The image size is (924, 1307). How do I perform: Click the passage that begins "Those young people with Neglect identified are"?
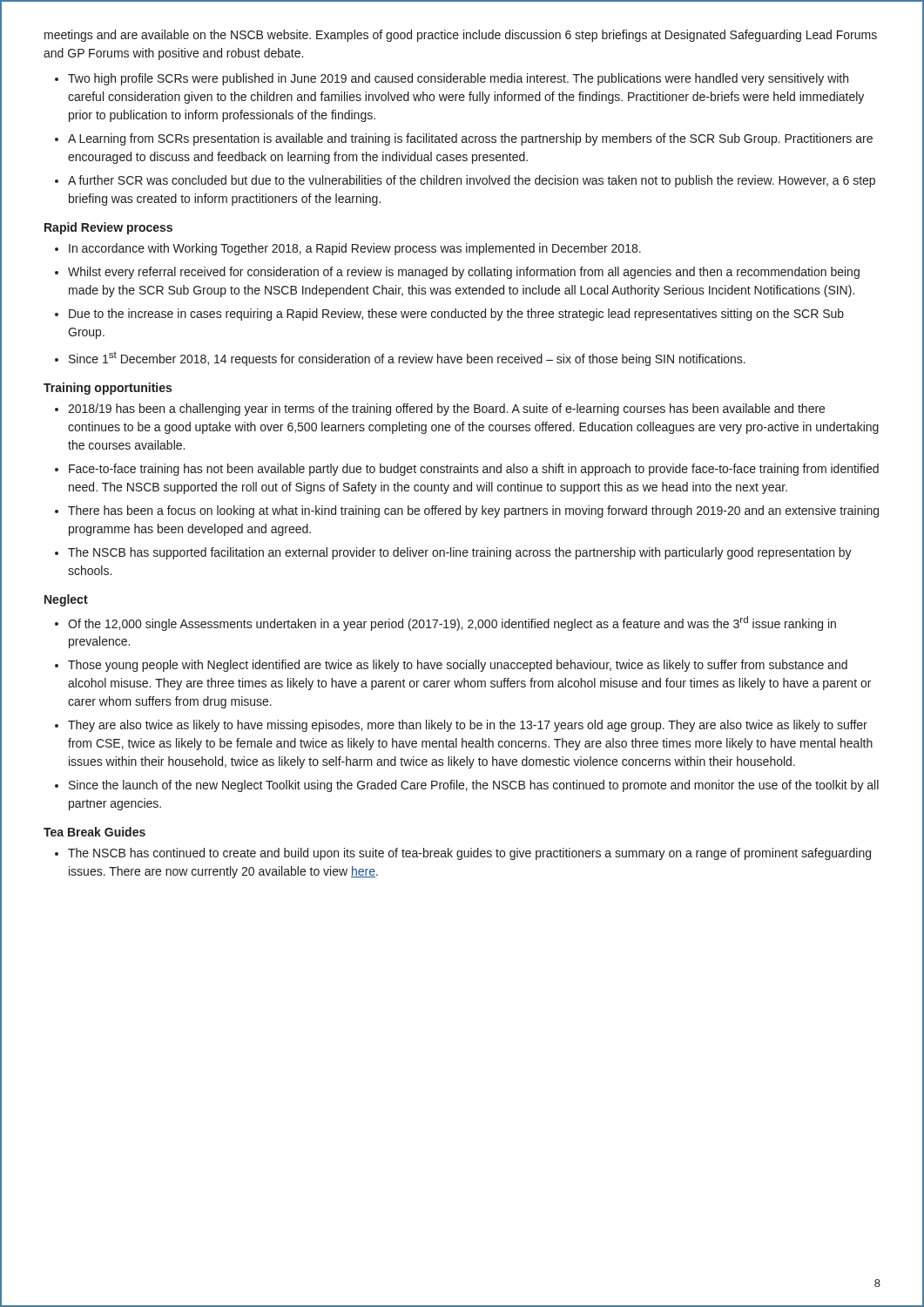point(470,683)
